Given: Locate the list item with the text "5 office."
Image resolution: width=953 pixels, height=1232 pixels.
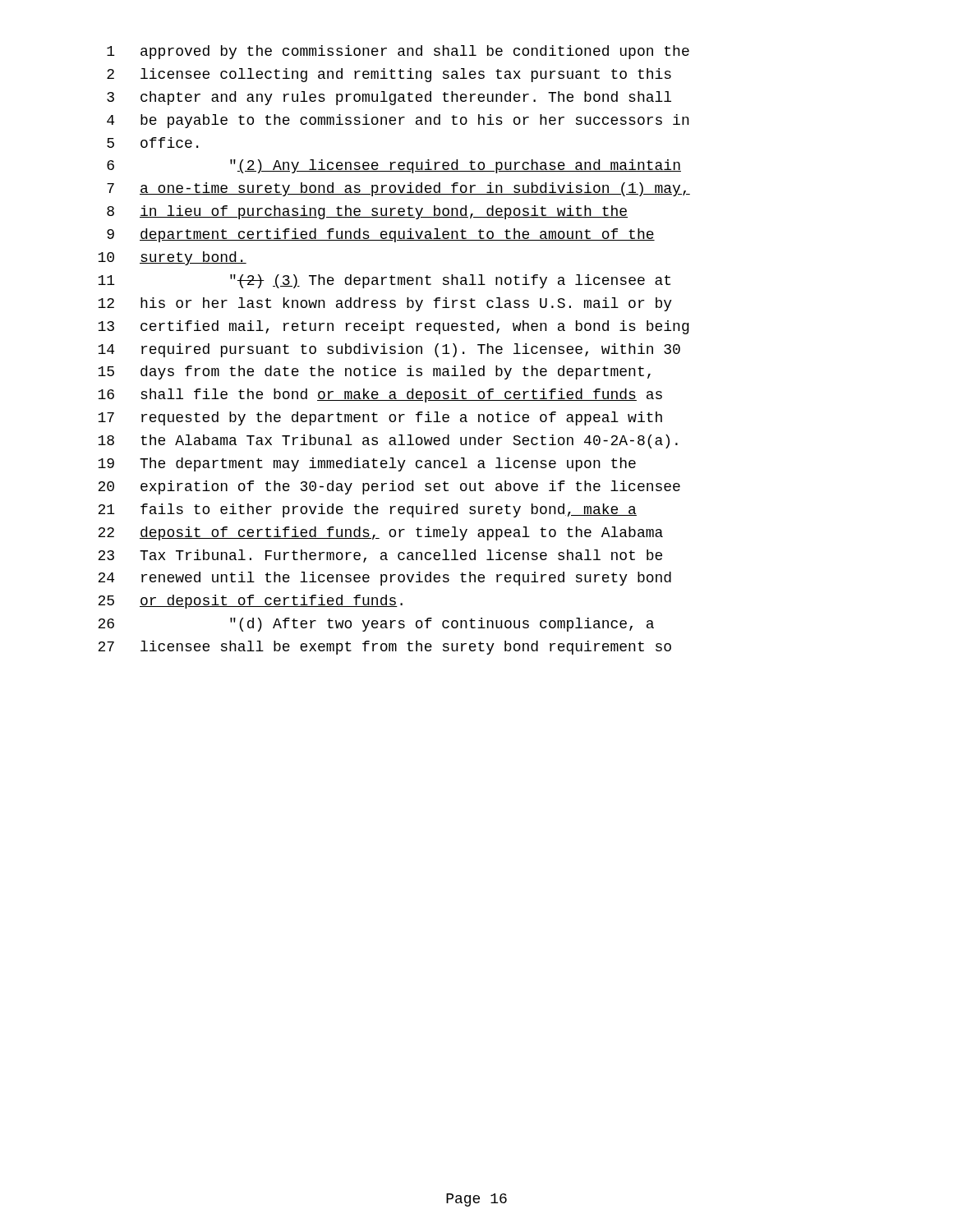Looking at the screenshot, I should [x=152, y=143].
